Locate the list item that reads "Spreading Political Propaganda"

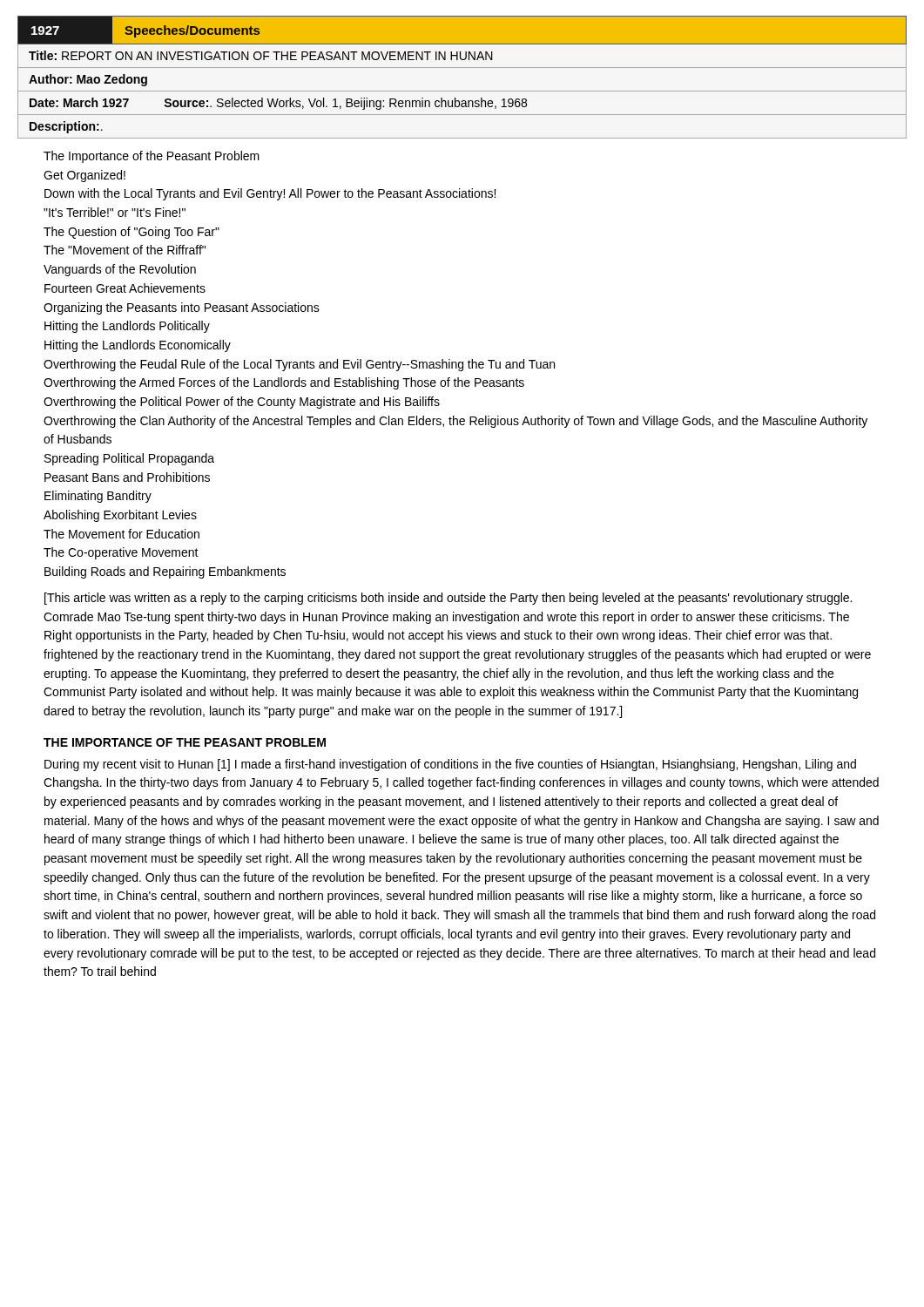click(x=129, y=458)
